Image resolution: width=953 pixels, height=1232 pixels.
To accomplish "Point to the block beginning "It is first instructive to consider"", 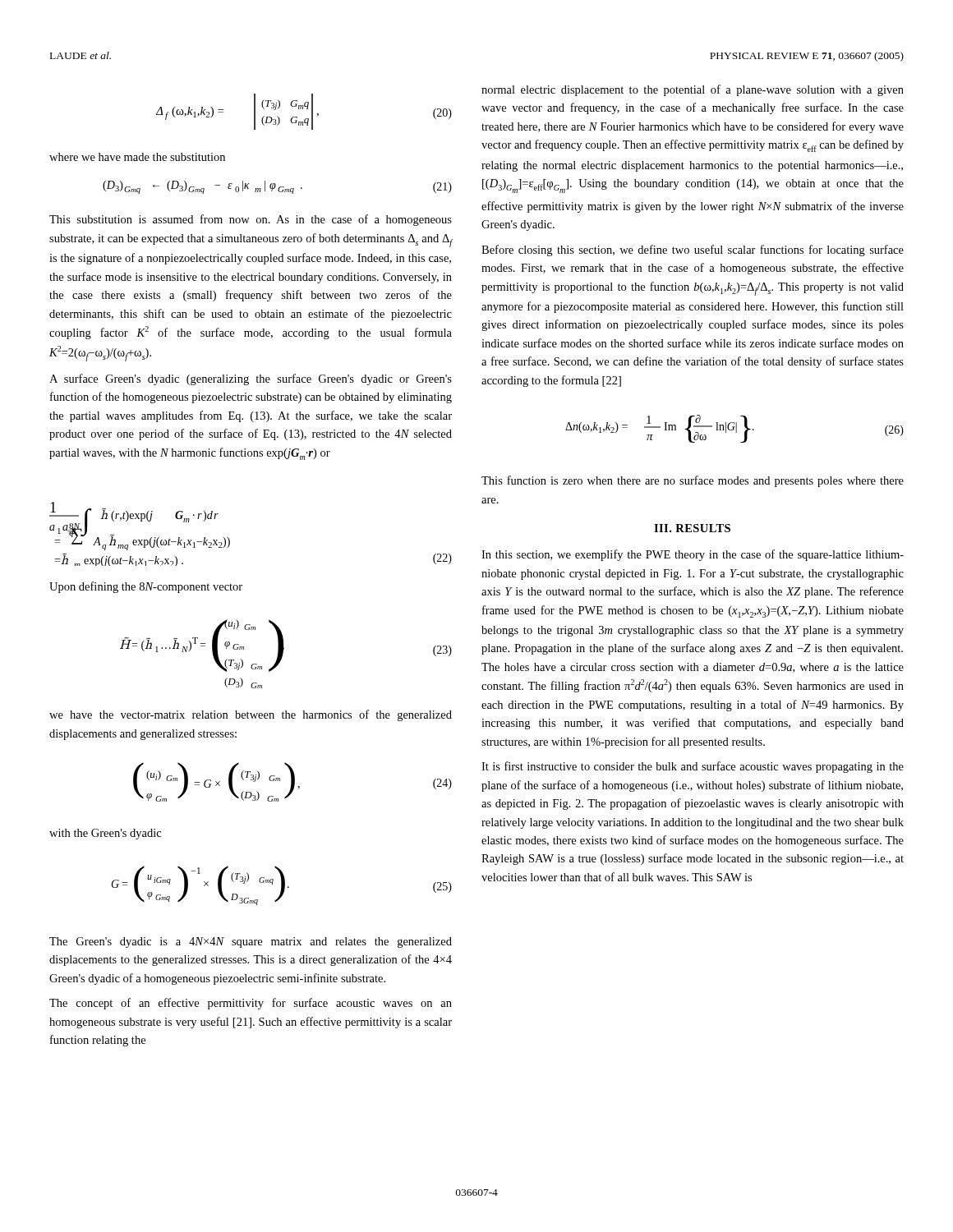I will 693,822.
